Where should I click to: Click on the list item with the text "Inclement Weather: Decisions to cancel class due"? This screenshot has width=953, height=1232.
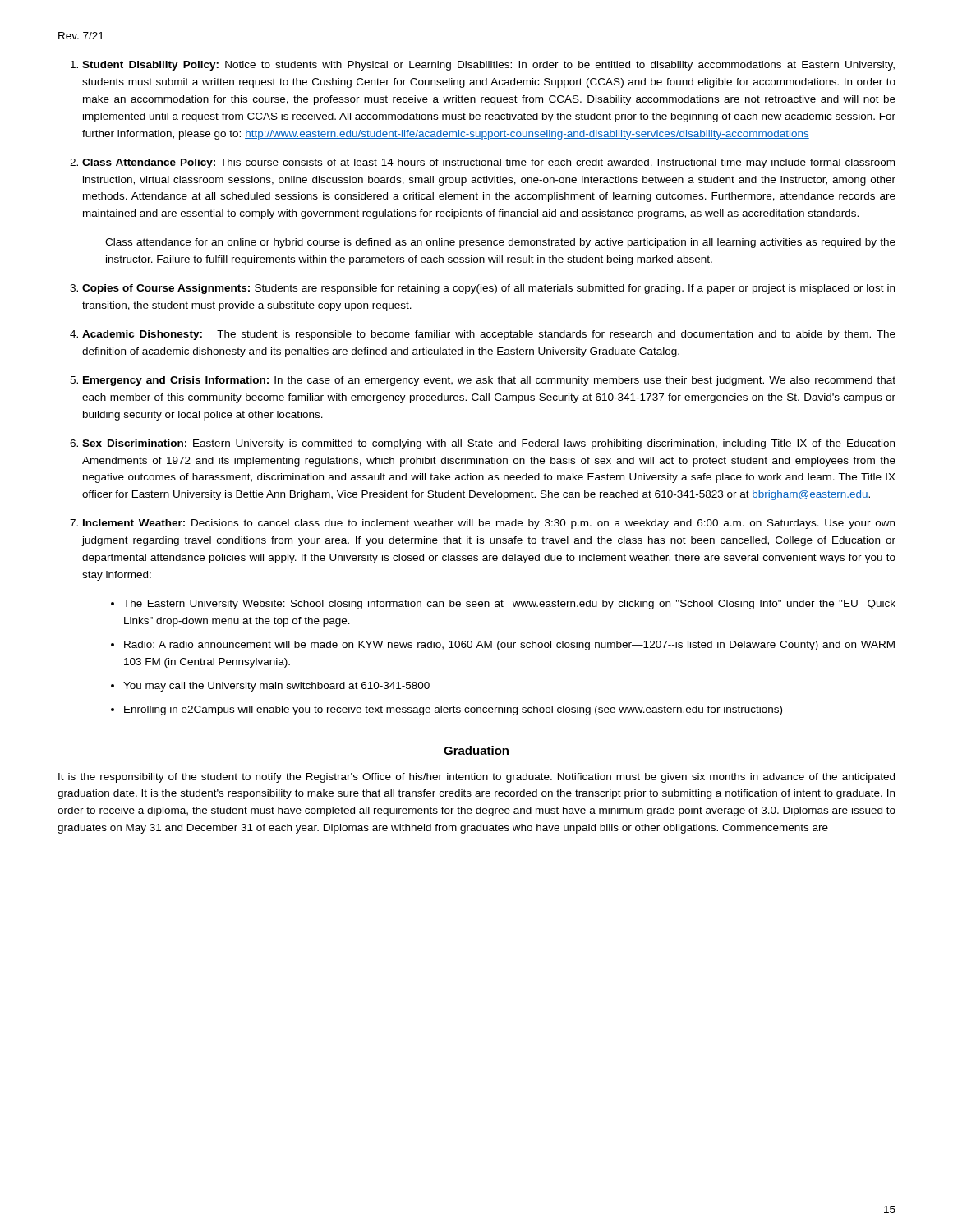(489, 549)
